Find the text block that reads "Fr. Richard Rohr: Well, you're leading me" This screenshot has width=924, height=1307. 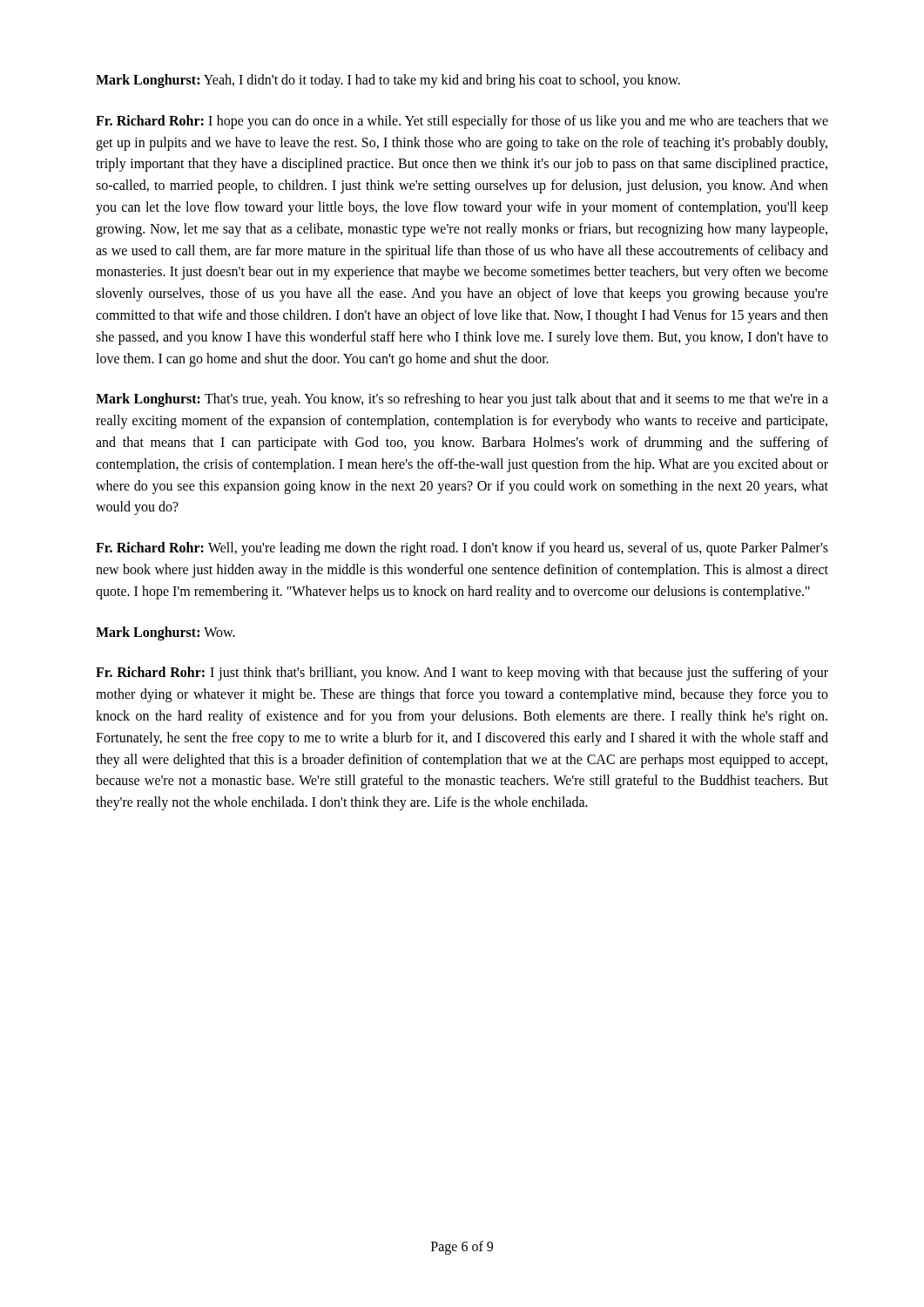coord(462,569)
